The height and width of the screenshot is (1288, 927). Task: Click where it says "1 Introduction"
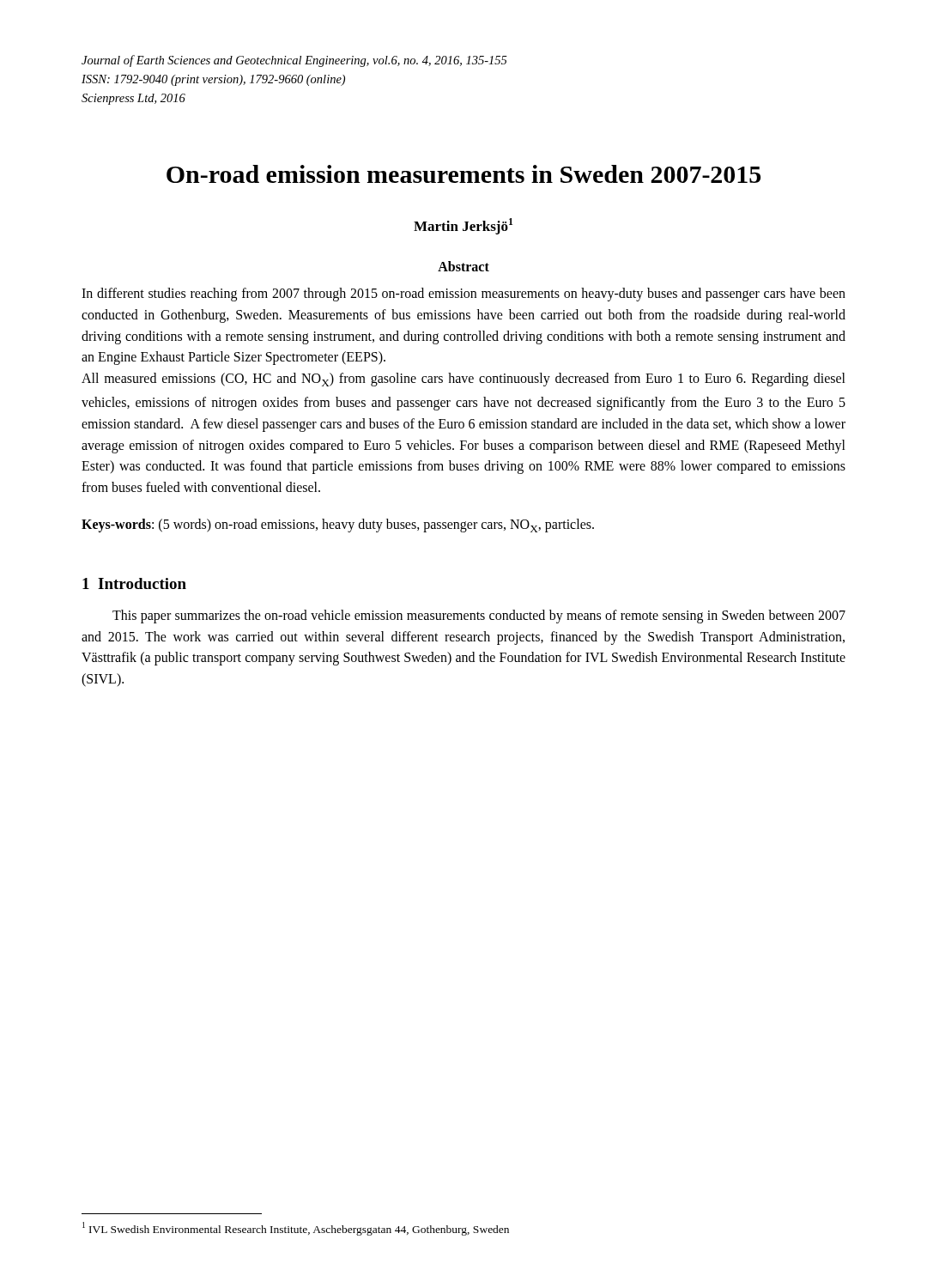(134, 583)
